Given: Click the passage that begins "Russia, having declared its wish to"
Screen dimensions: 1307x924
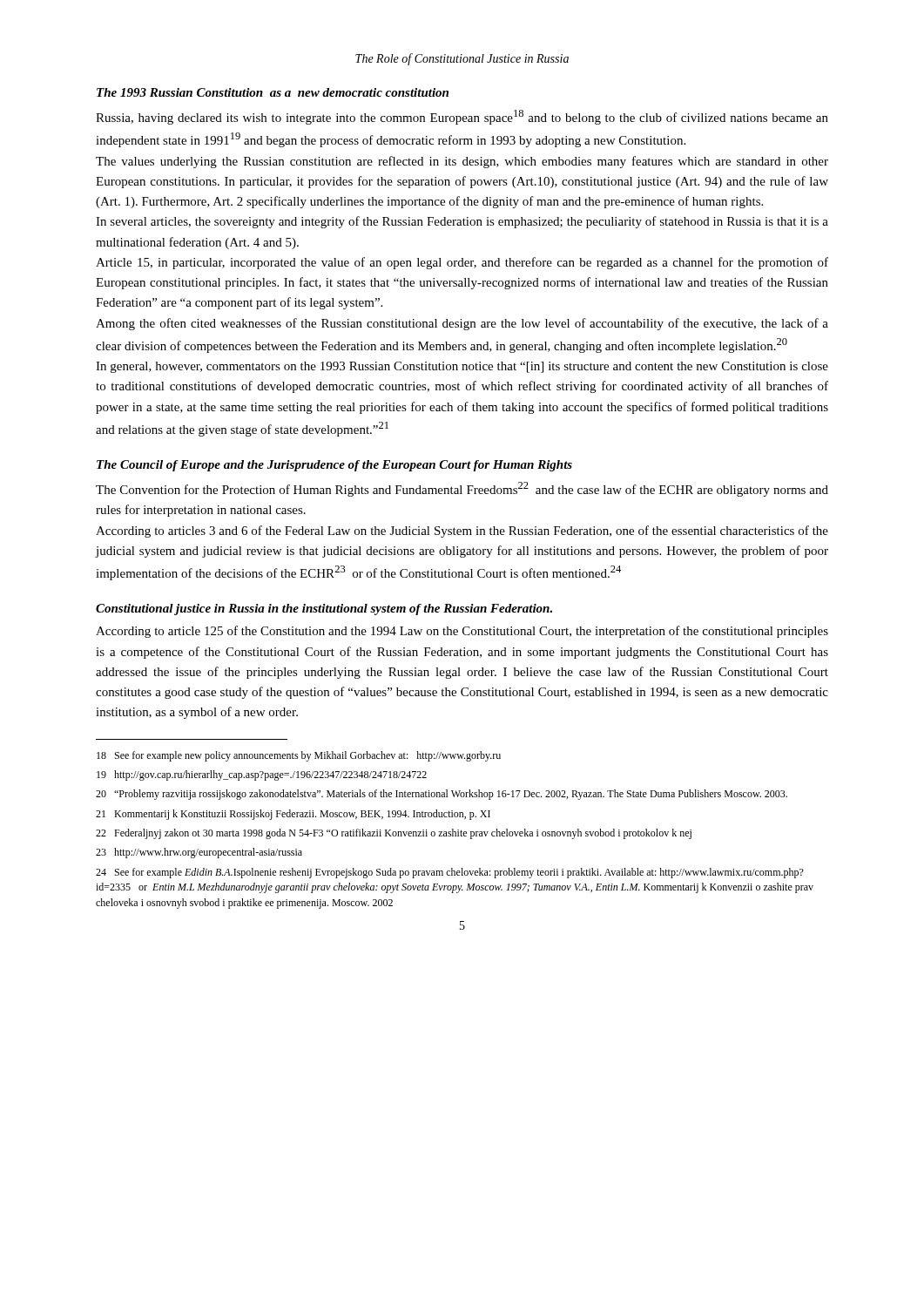Looking at the screenshot, I should click(462, 273).
